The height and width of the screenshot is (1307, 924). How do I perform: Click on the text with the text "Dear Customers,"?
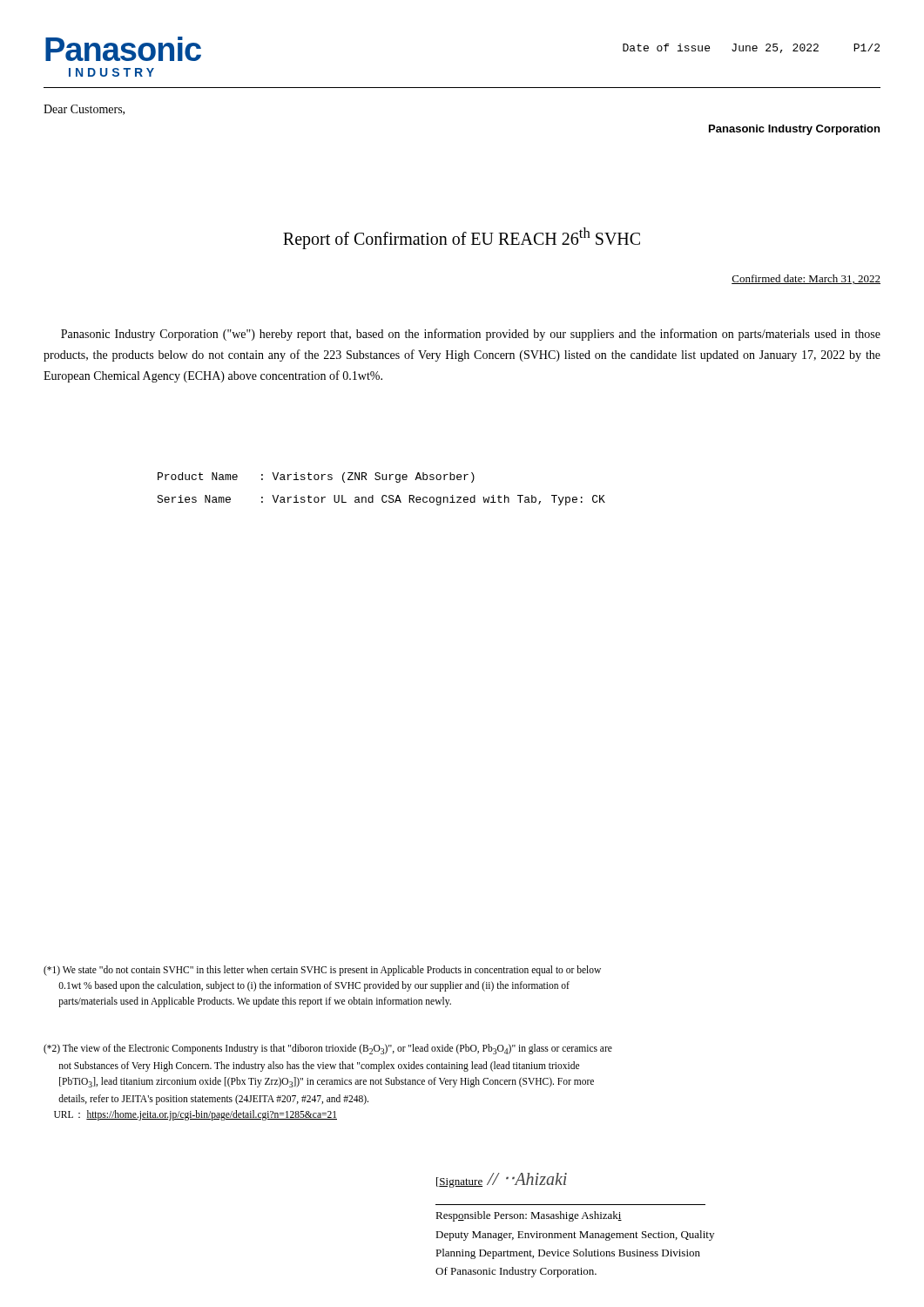84,109
